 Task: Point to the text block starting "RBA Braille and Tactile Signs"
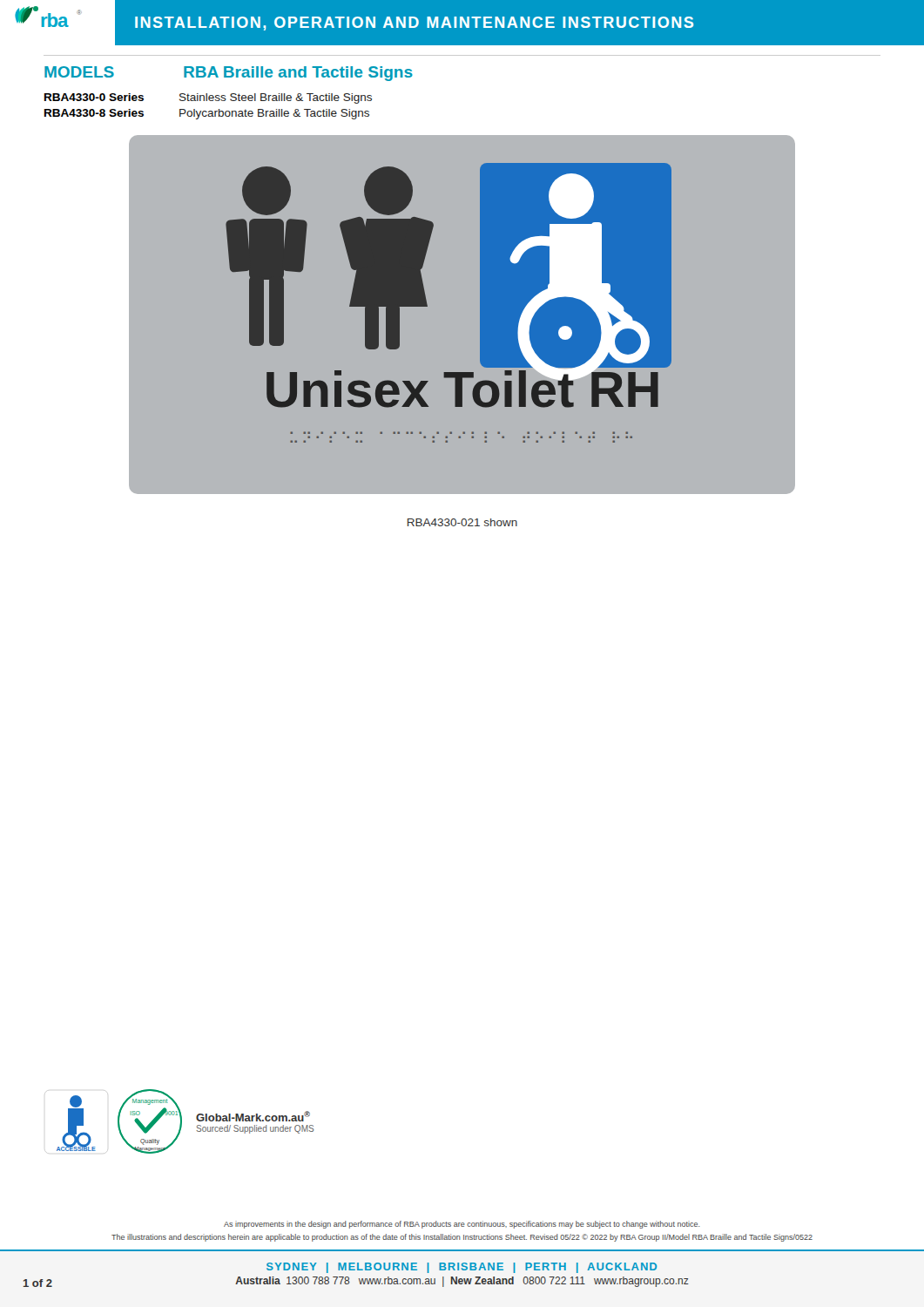click(298, 72)
